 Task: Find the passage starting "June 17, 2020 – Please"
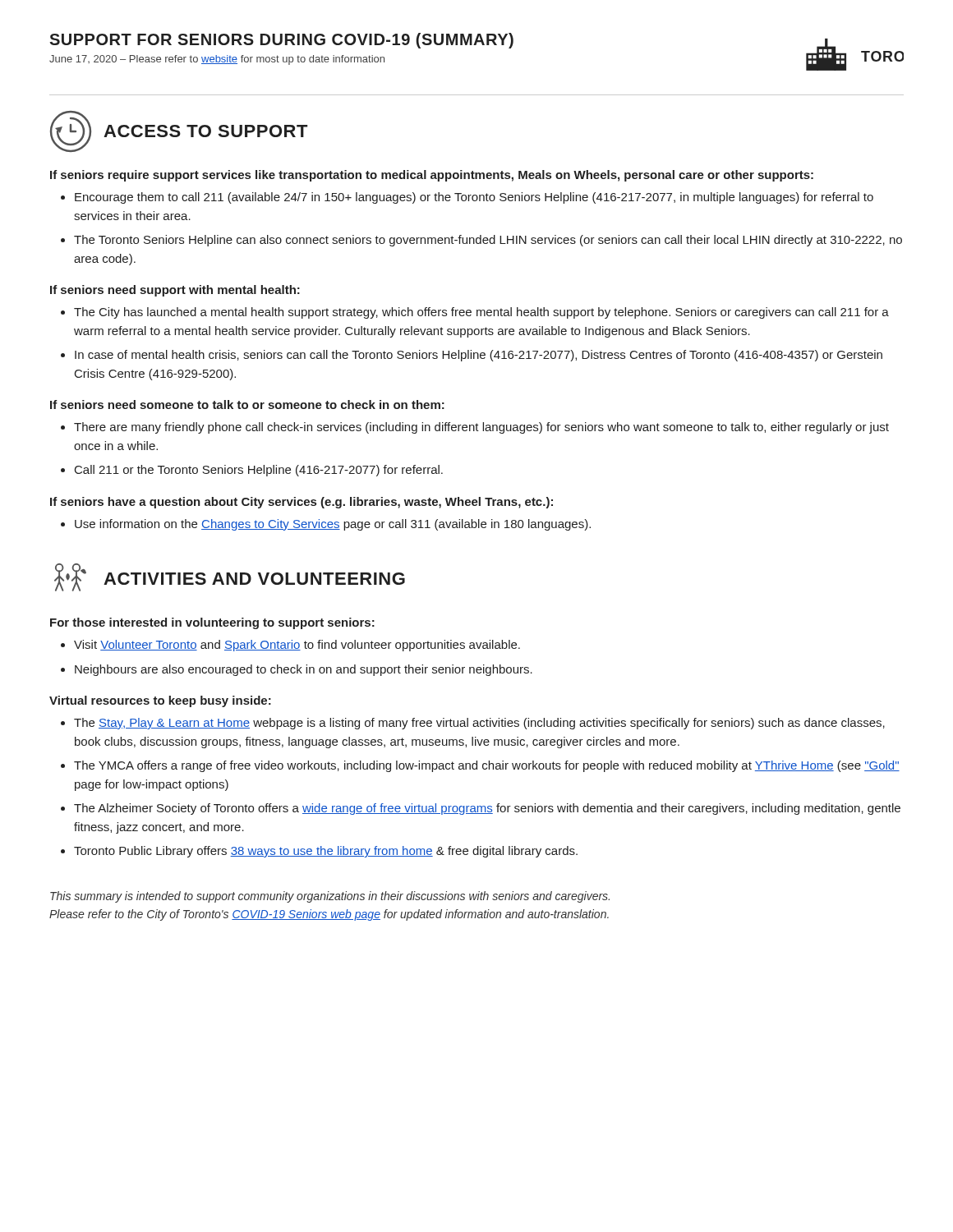pyautogui.click(x=217, y=59)
